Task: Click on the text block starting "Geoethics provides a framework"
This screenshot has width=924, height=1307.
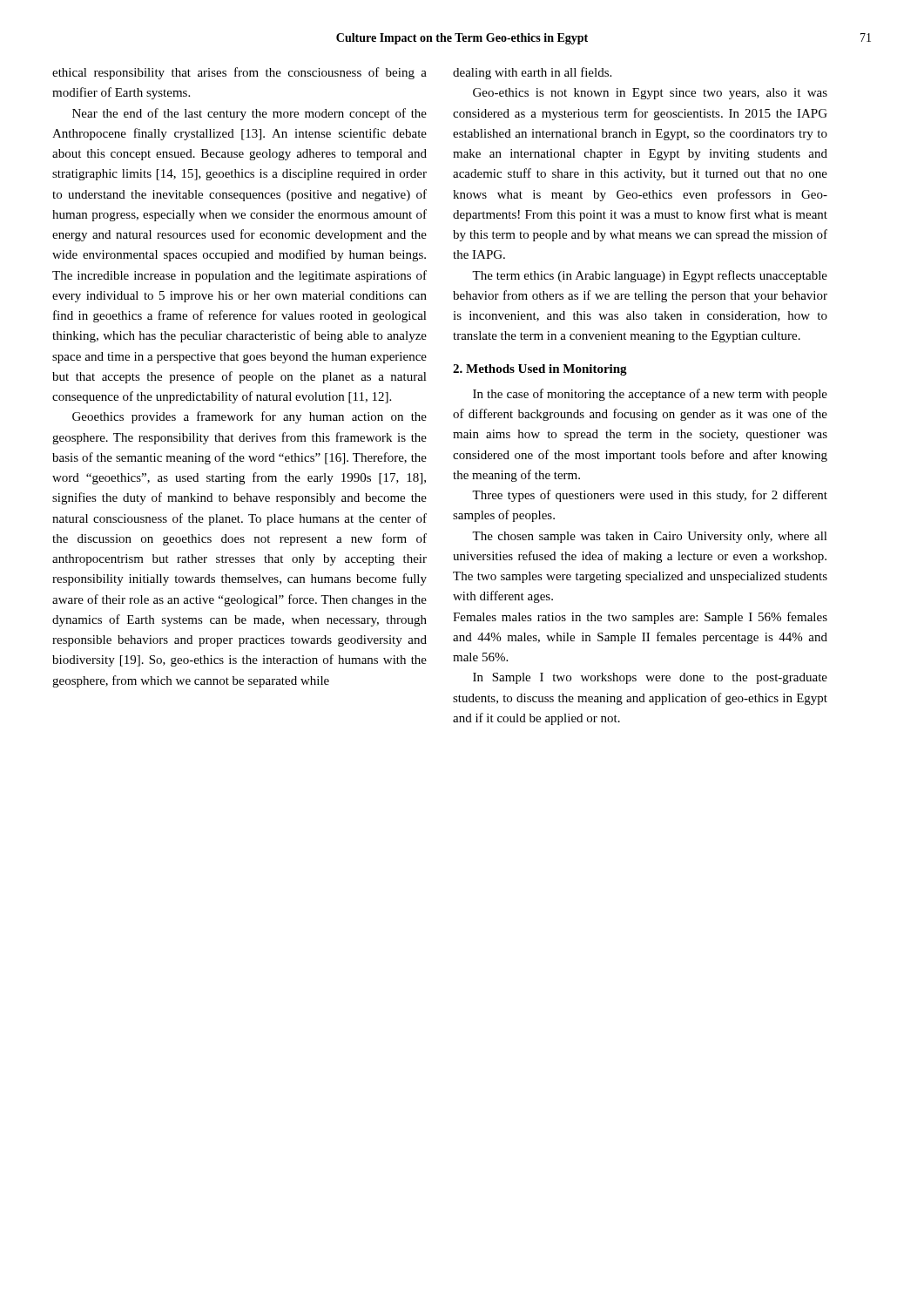Action: click(x=240, y=549)
